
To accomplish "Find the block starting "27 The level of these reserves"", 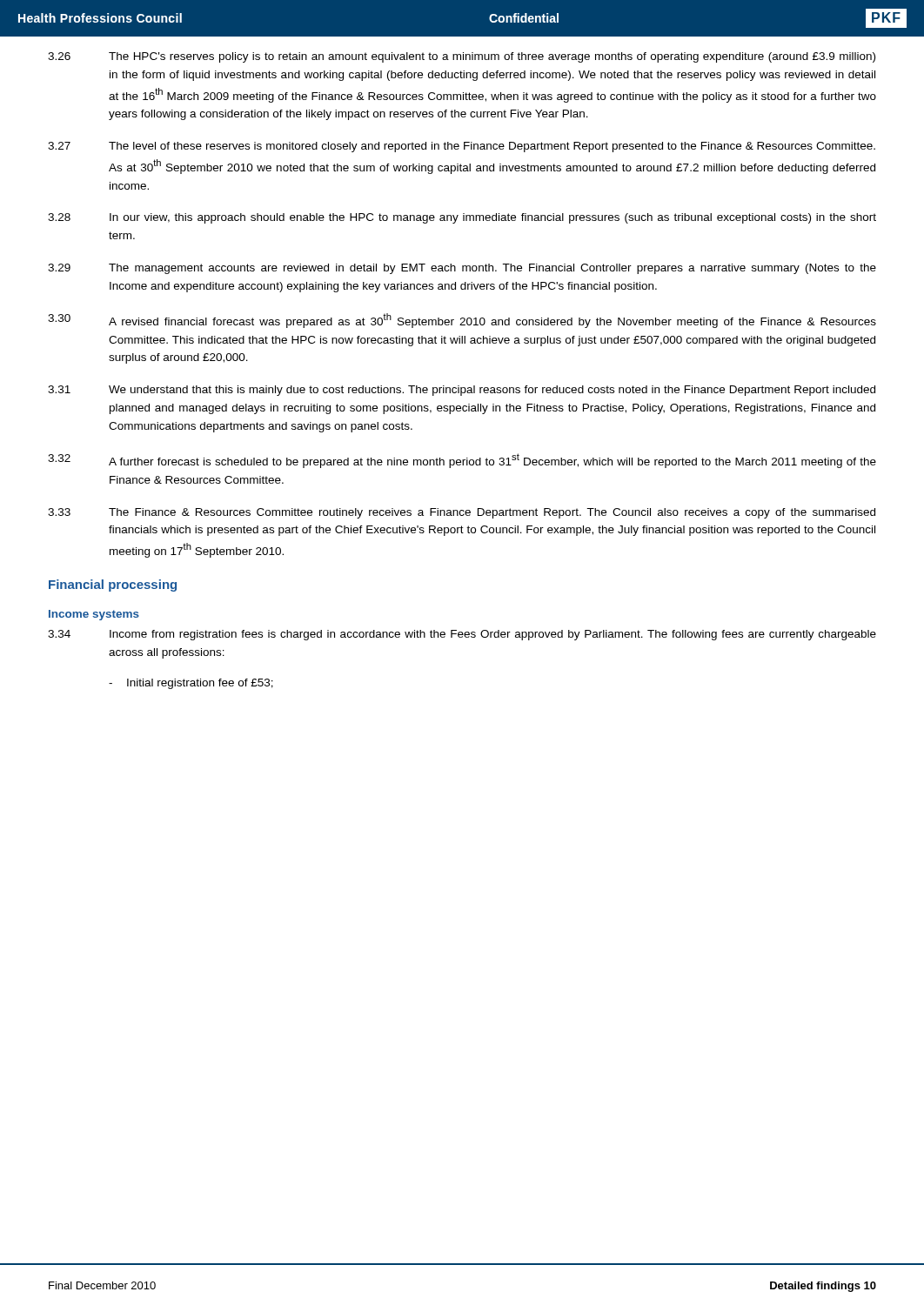I will pos(462,166).
